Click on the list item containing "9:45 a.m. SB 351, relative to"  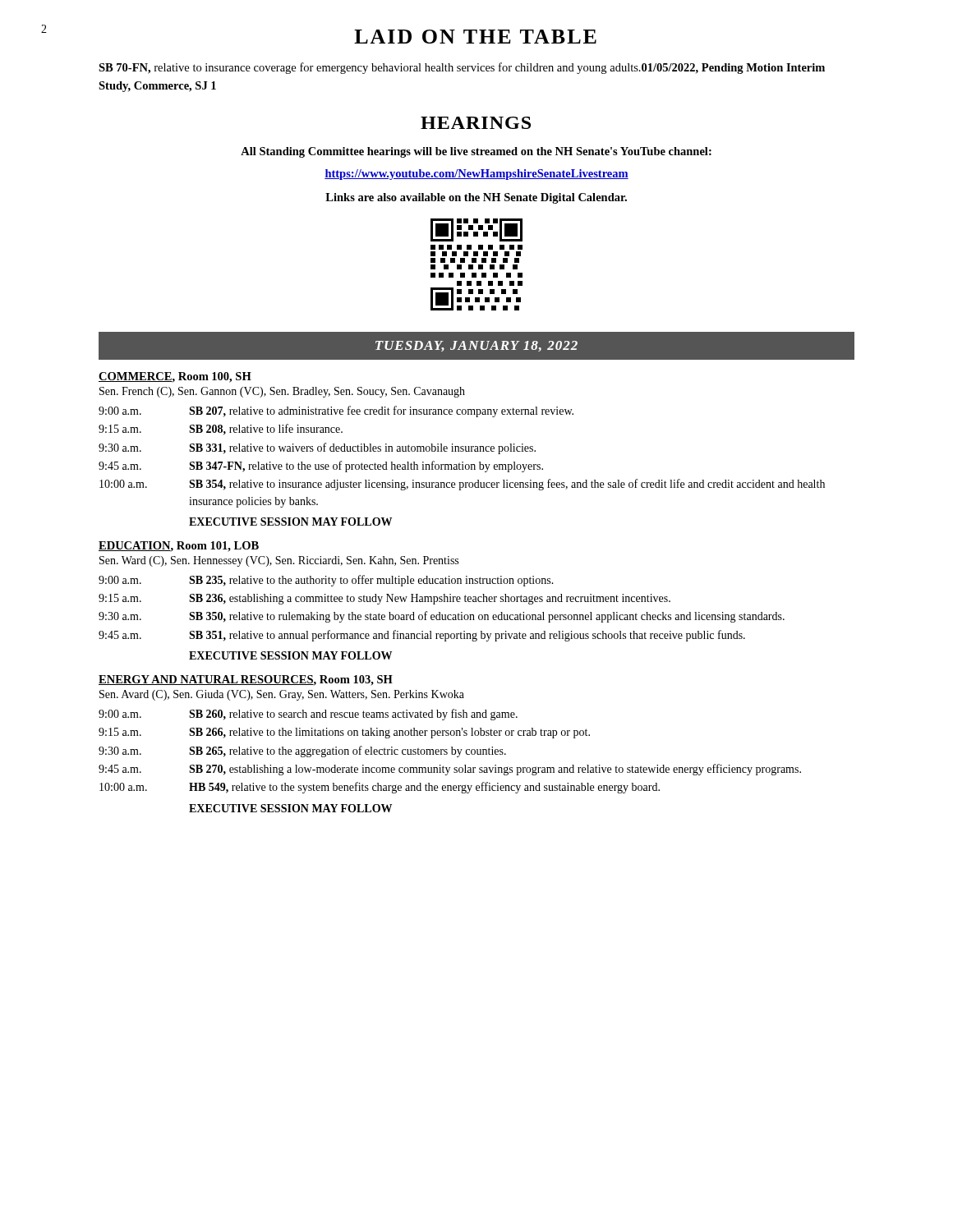tap(476, 636)
